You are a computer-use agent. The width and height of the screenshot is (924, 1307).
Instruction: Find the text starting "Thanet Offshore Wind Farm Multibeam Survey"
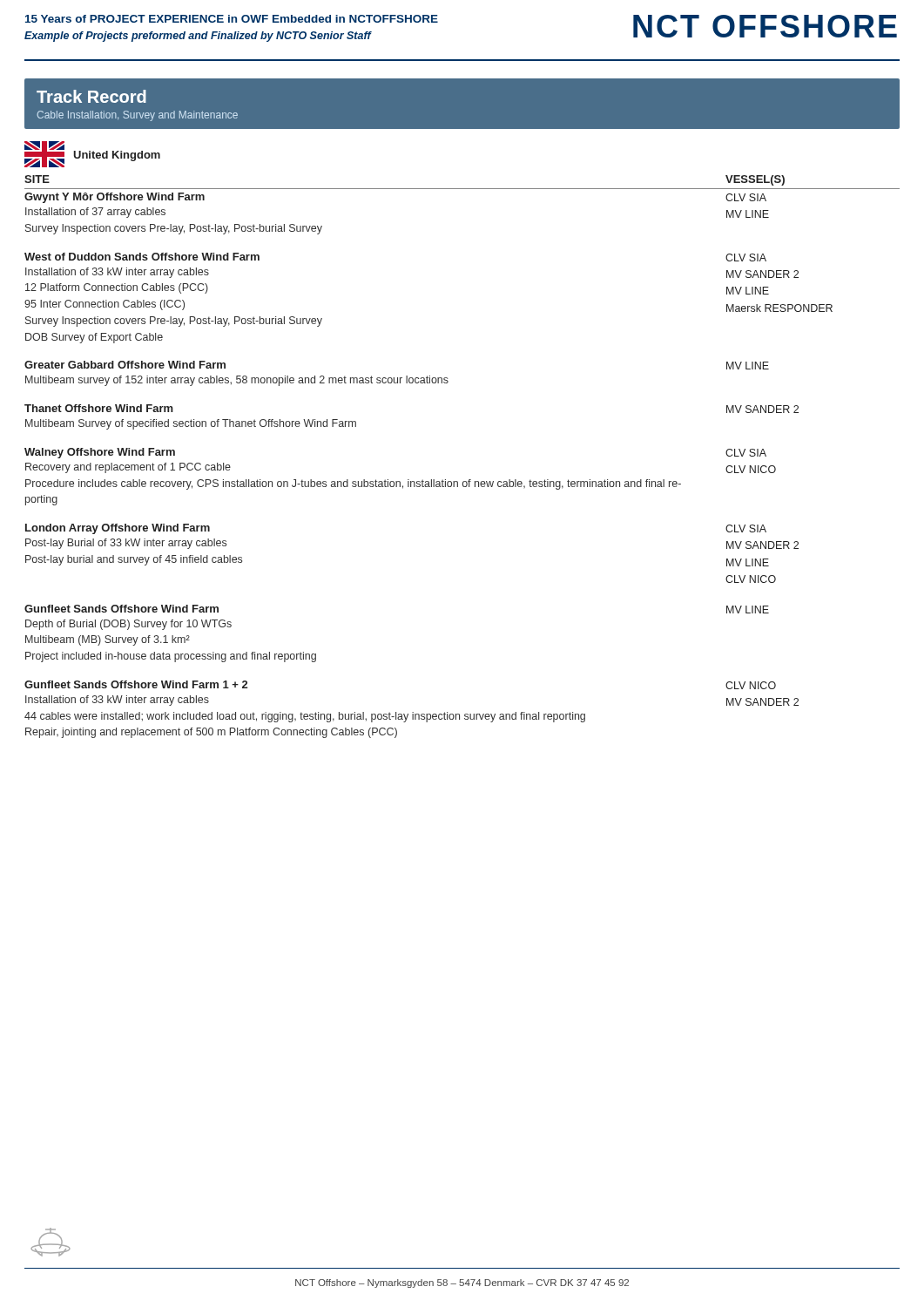point(94,409)
